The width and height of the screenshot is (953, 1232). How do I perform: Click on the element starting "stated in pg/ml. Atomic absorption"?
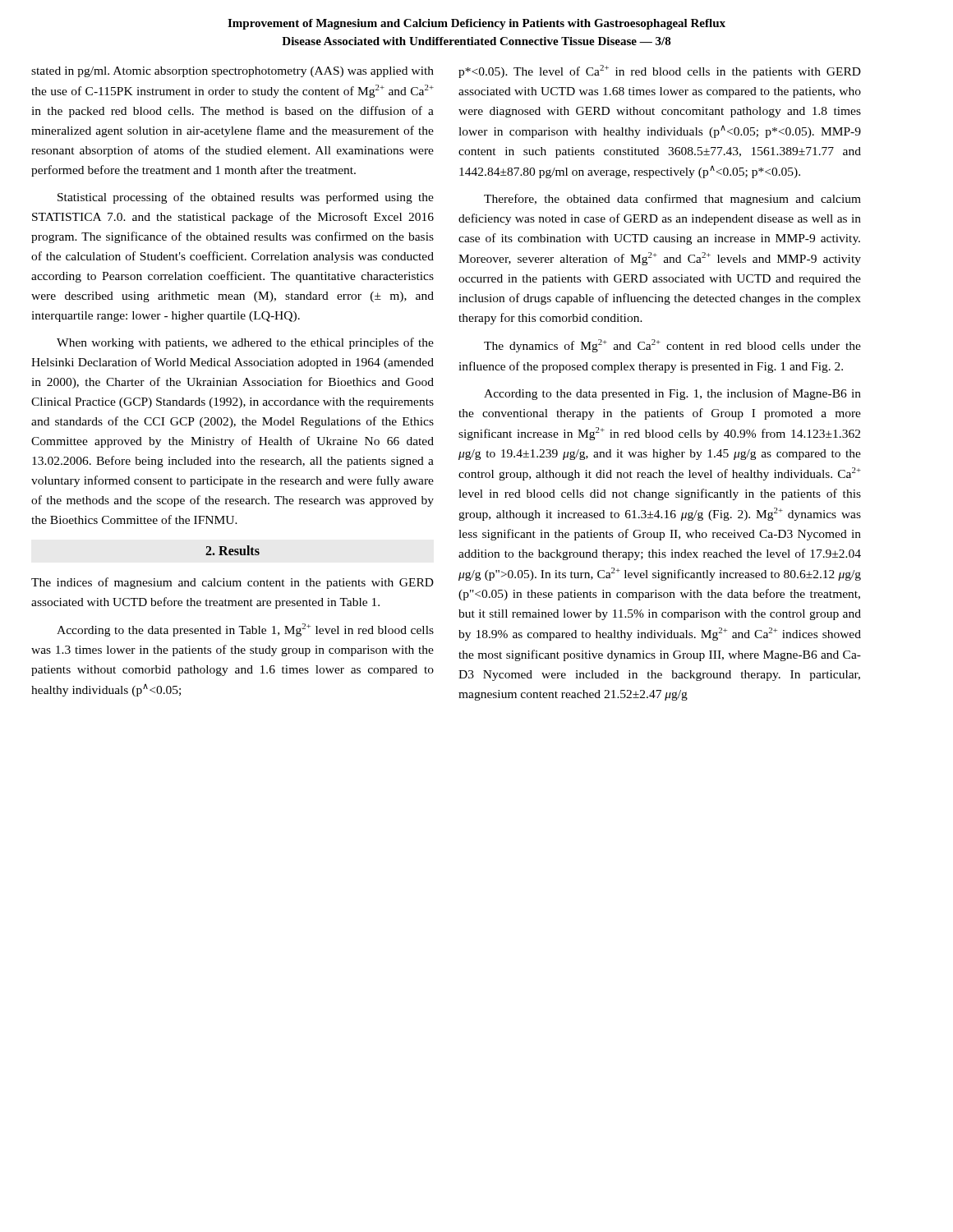pos(233,295)
